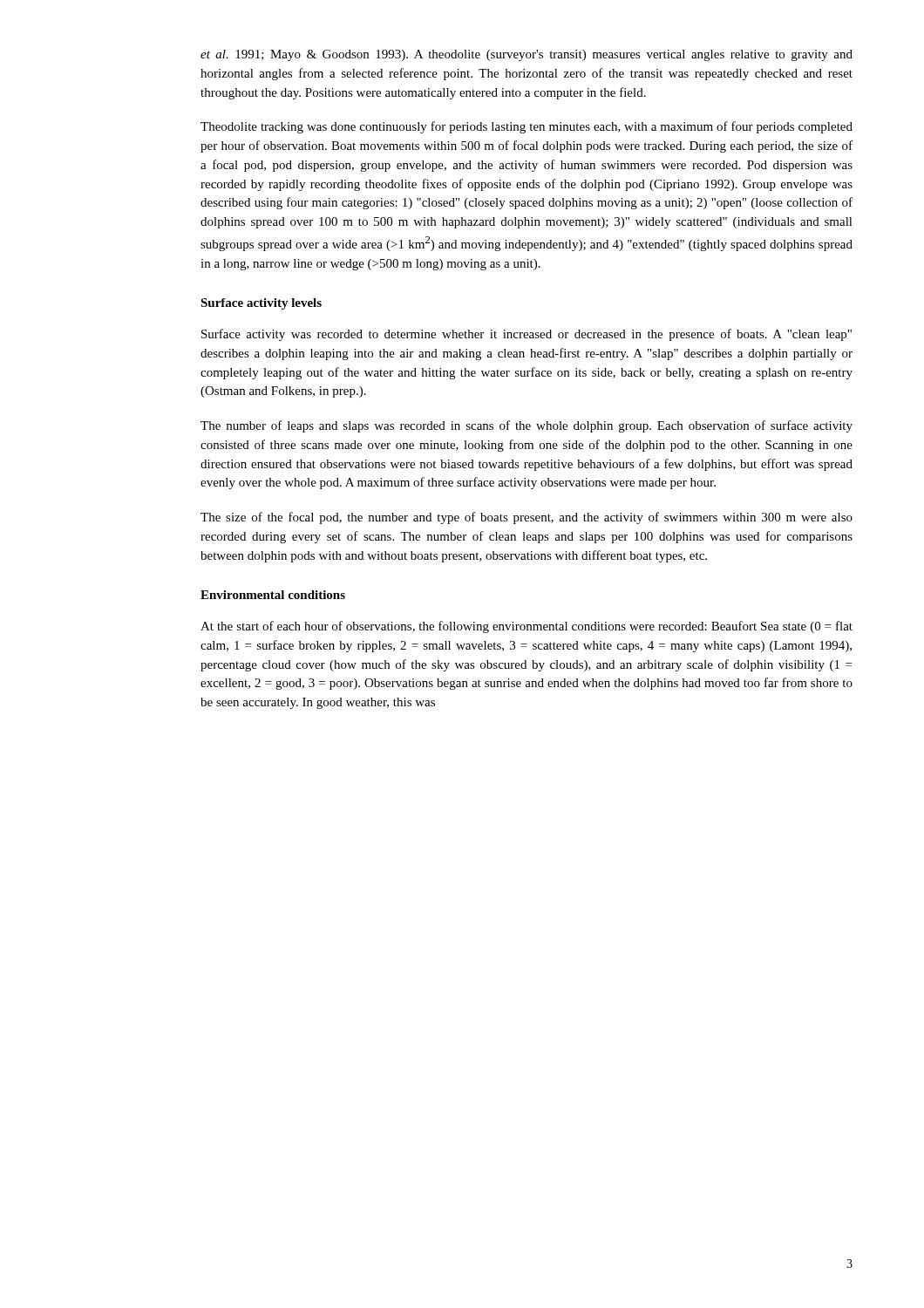The image size is (924, 1308).
Task: Find the text block containing "At the start of each"
Action: coord(526,665)
